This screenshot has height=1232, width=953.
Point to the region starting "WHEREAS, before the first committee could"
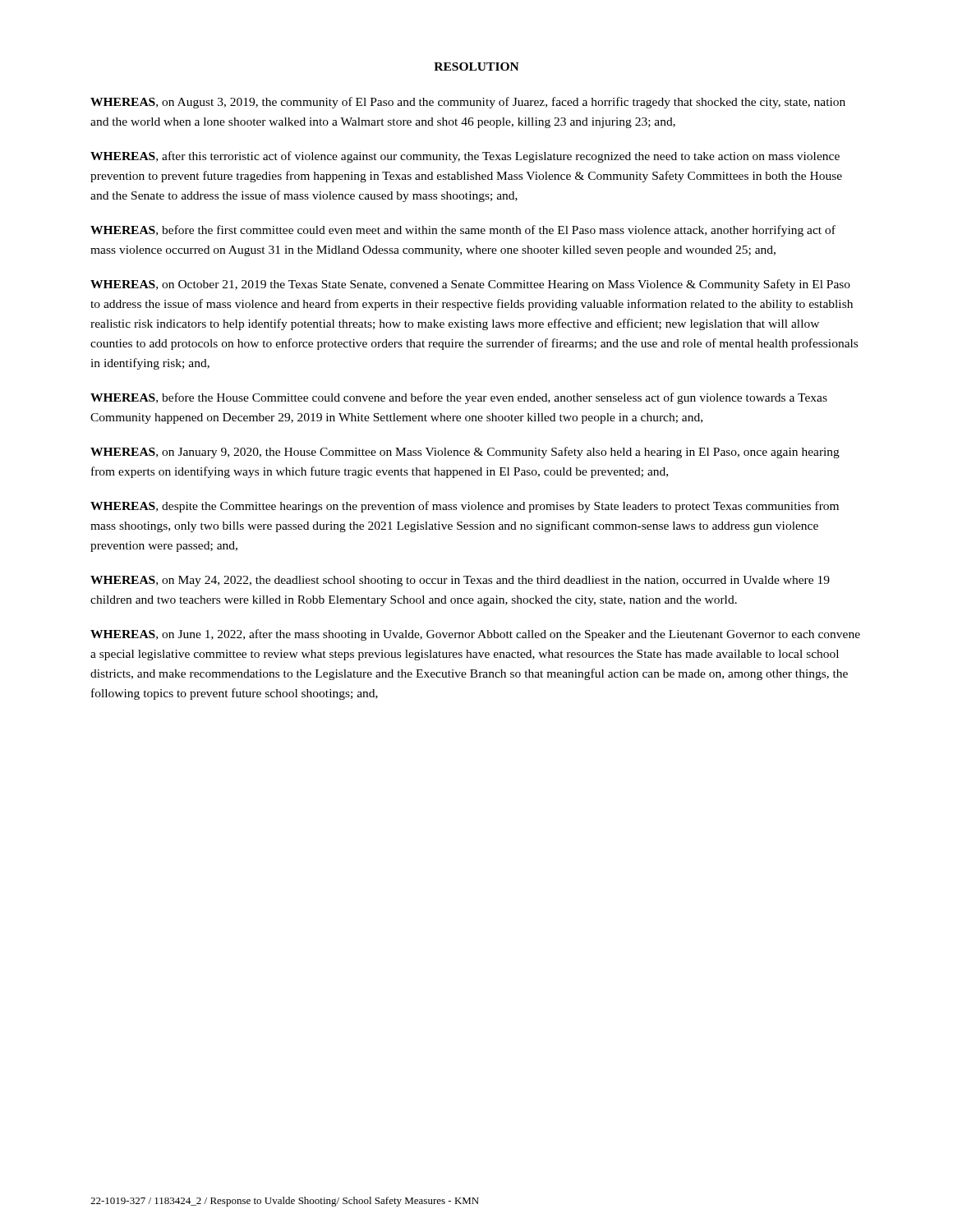463,240
